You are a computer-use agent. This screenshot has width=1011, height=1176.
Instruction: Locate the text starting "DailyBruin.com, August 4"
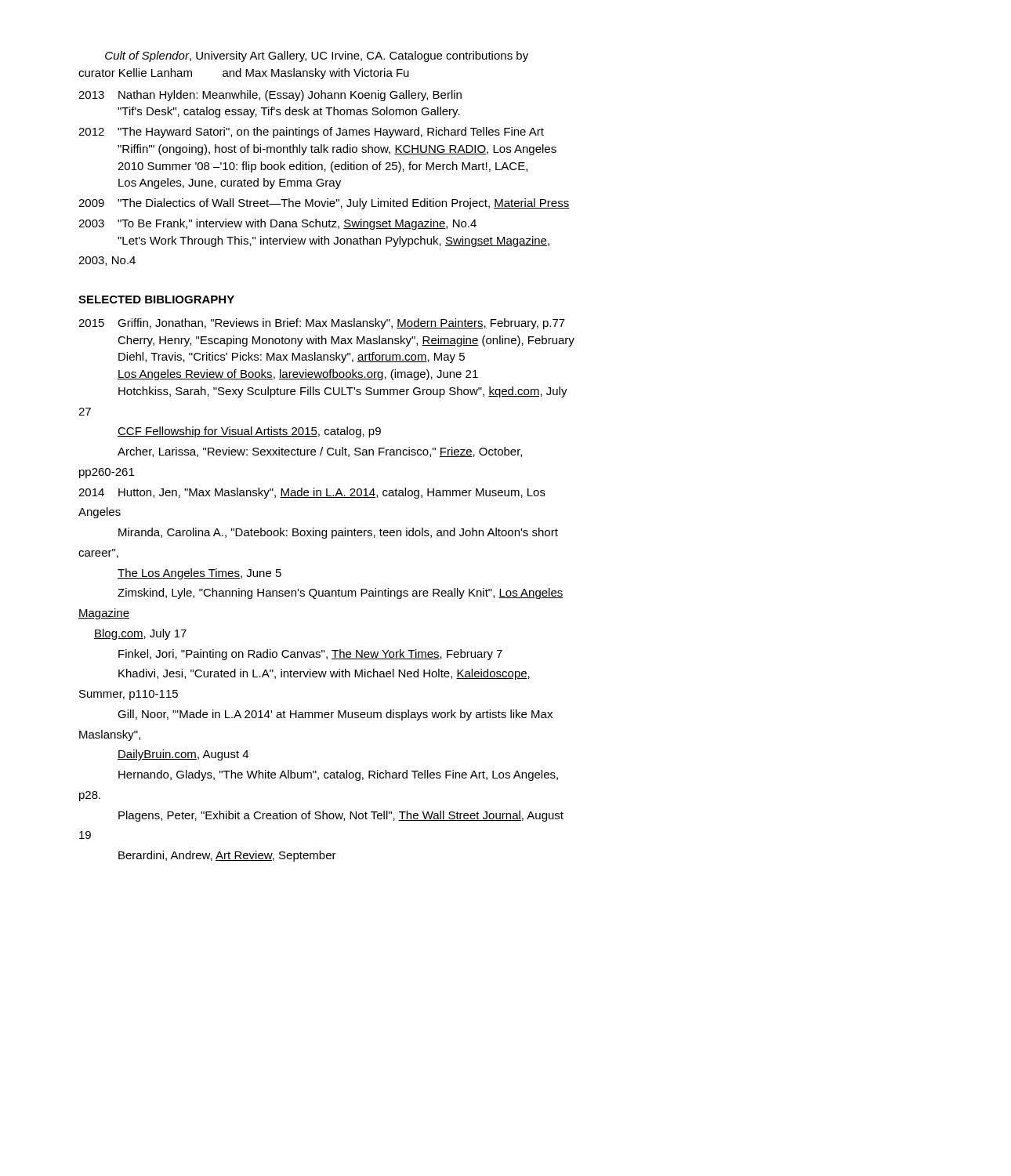tap(183, 754)
